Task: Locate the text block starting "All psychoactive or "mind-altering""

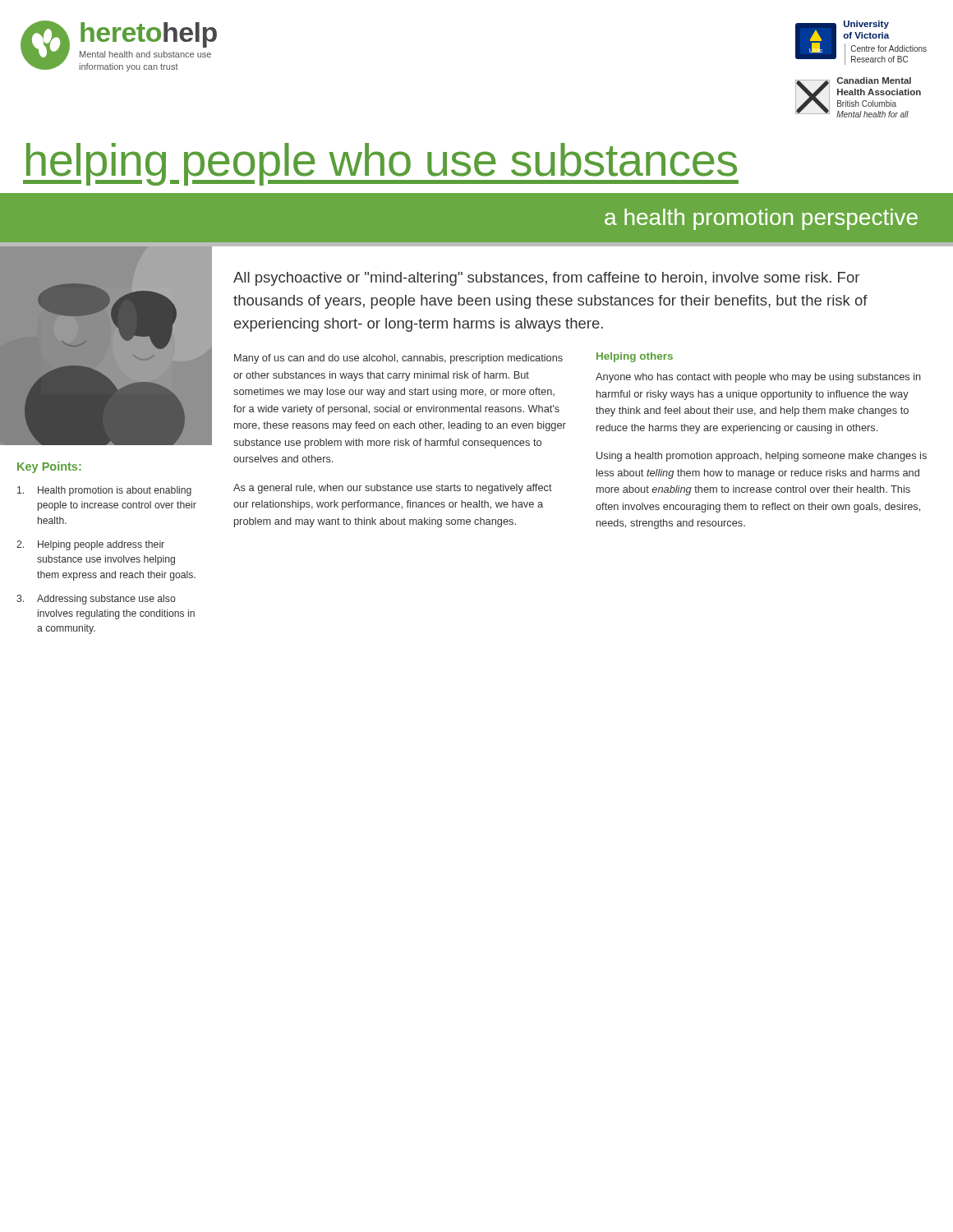Action: point(550,300)
